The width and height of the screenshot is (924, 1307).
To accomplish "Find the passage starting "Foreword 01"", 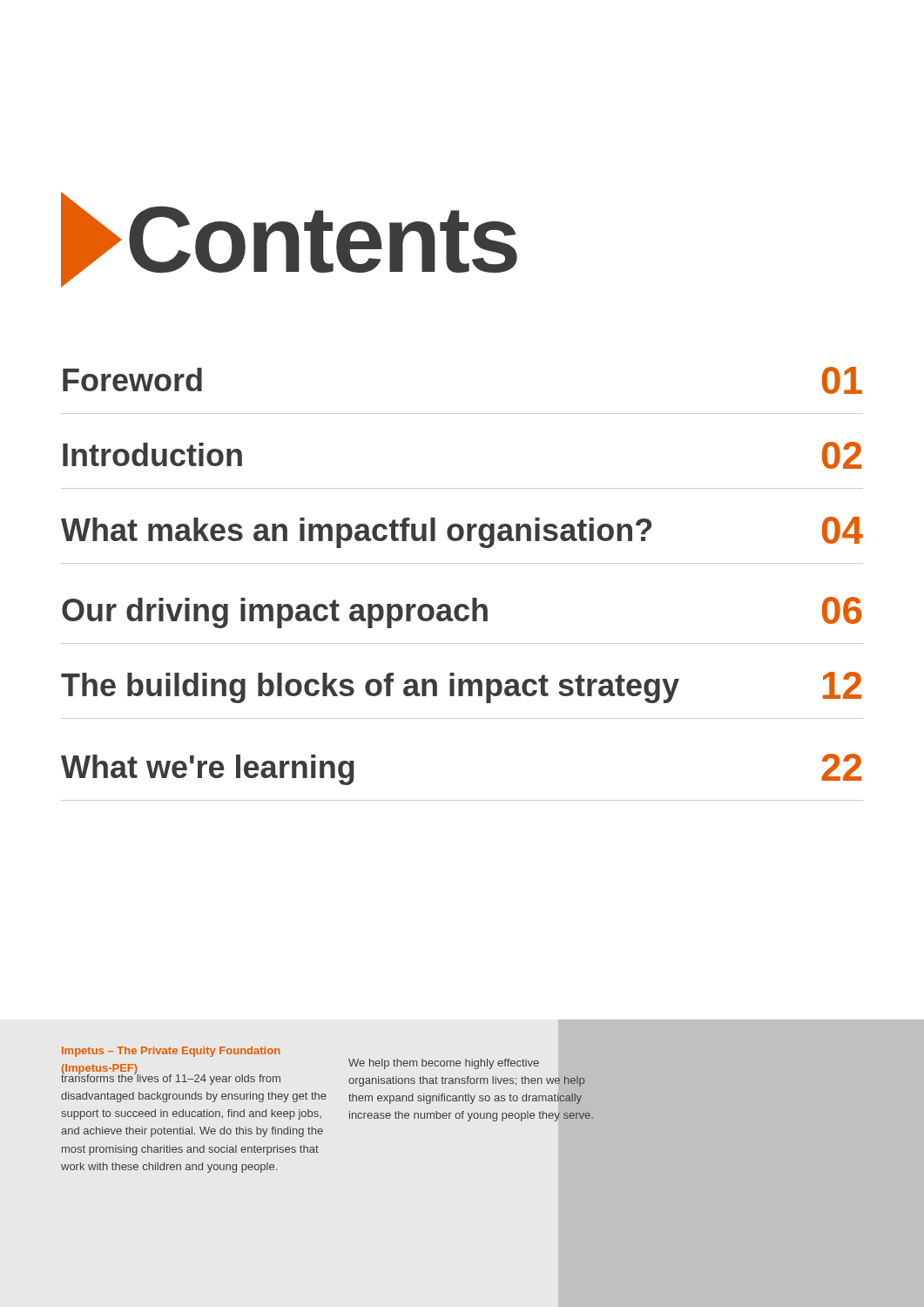I will click(141, 379).
